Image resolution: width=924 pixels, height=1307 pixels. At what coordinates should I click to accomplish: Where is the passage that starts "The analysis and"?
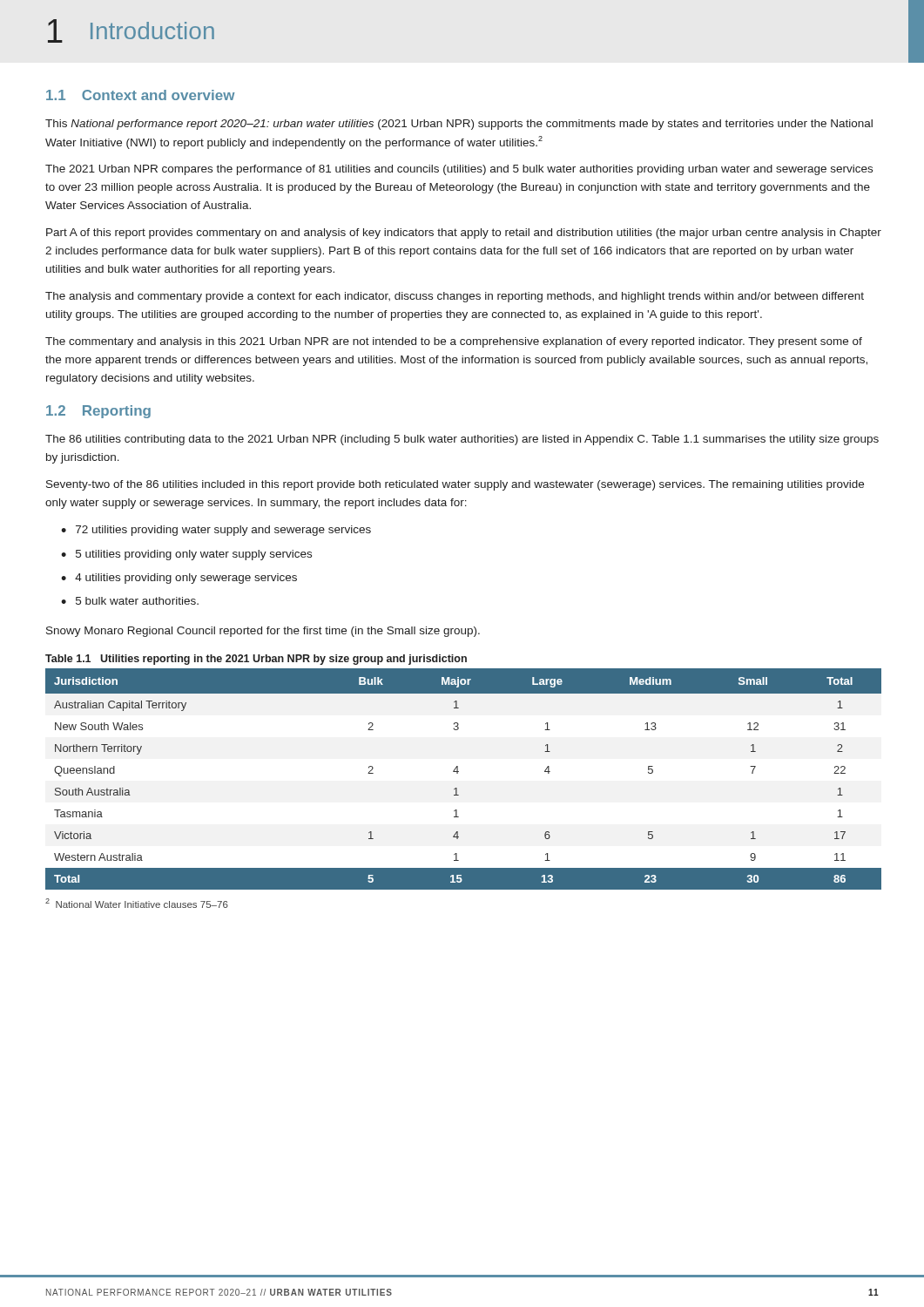pyautogui.click(x=455, y=305)
